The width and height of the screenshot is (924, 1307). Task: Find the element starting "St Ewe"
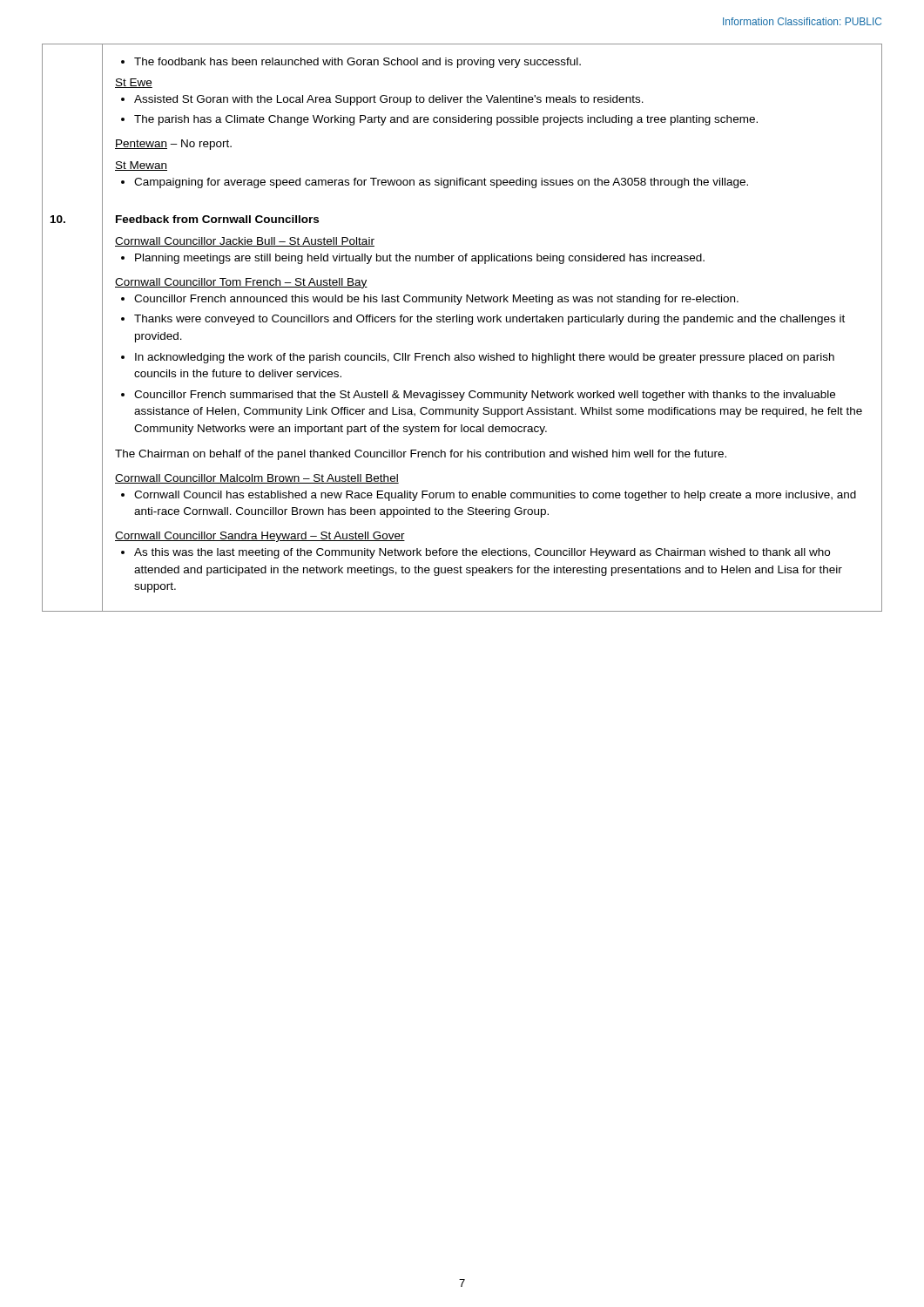(134, 82)
